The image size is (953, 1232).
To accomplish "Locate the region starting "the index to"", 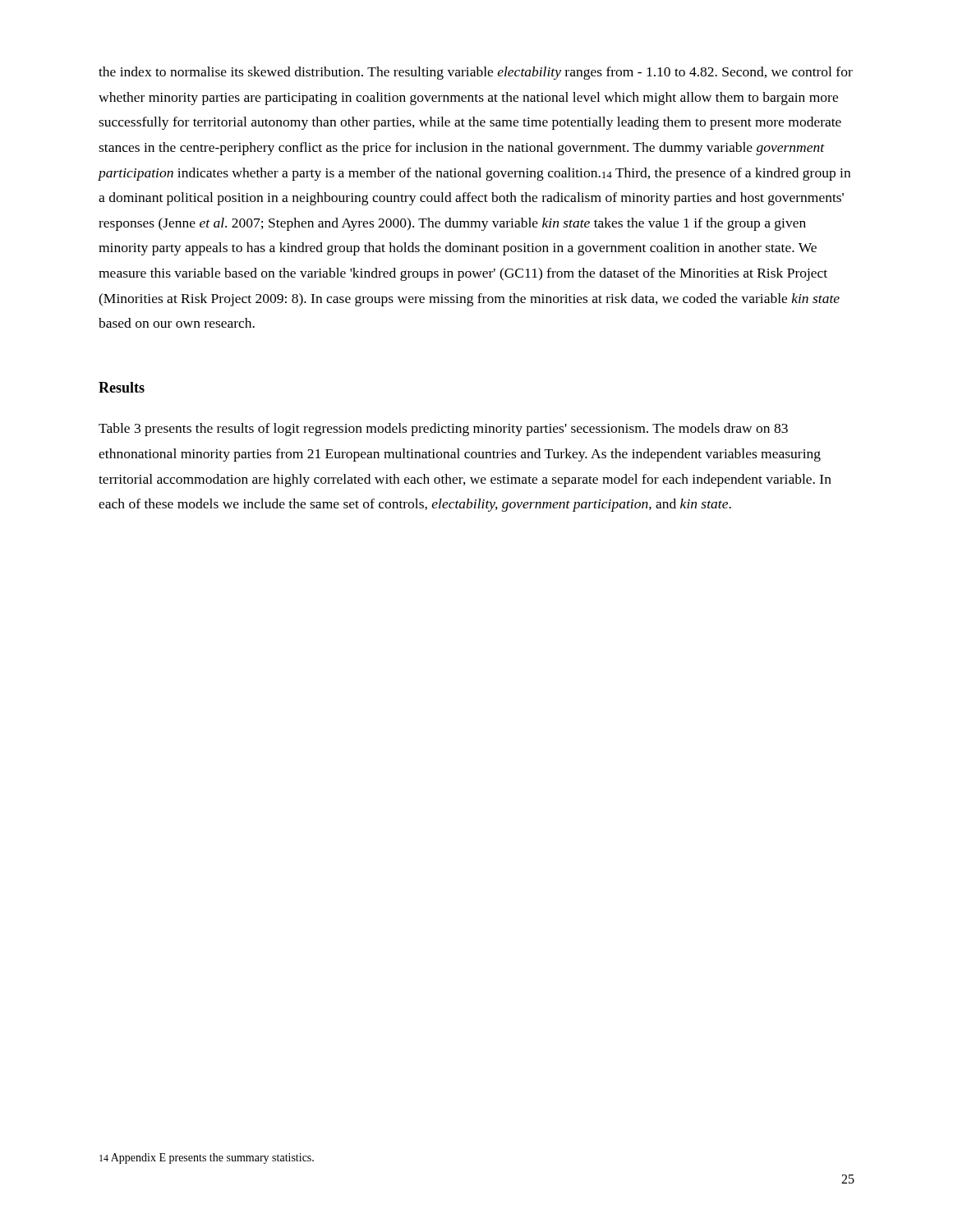I will (476, 197).
